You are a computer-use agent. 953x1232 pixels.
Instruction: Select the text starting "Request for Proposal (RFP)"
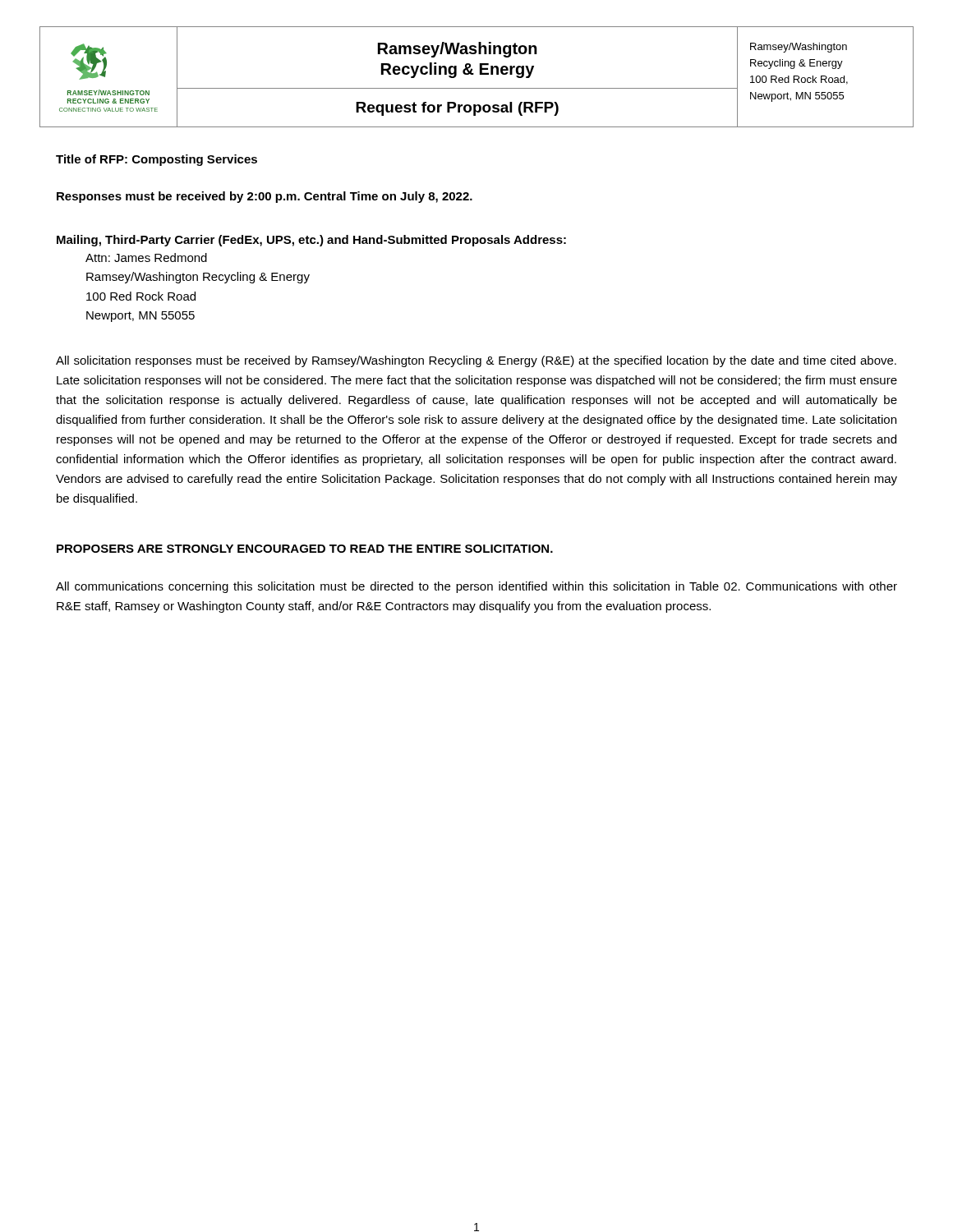[457, 107]
